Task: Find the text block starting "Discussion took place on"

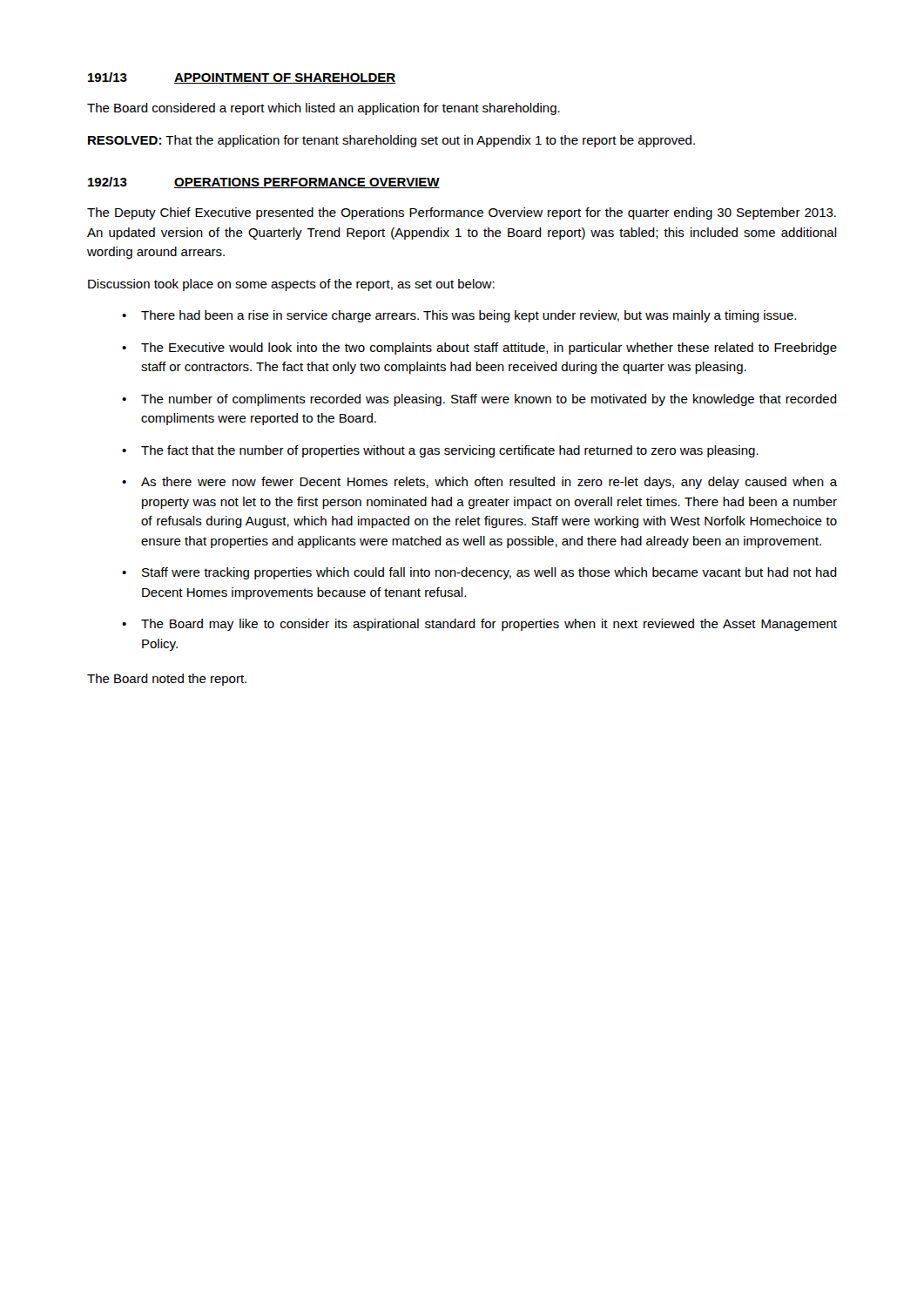Action: click(291, 283)
